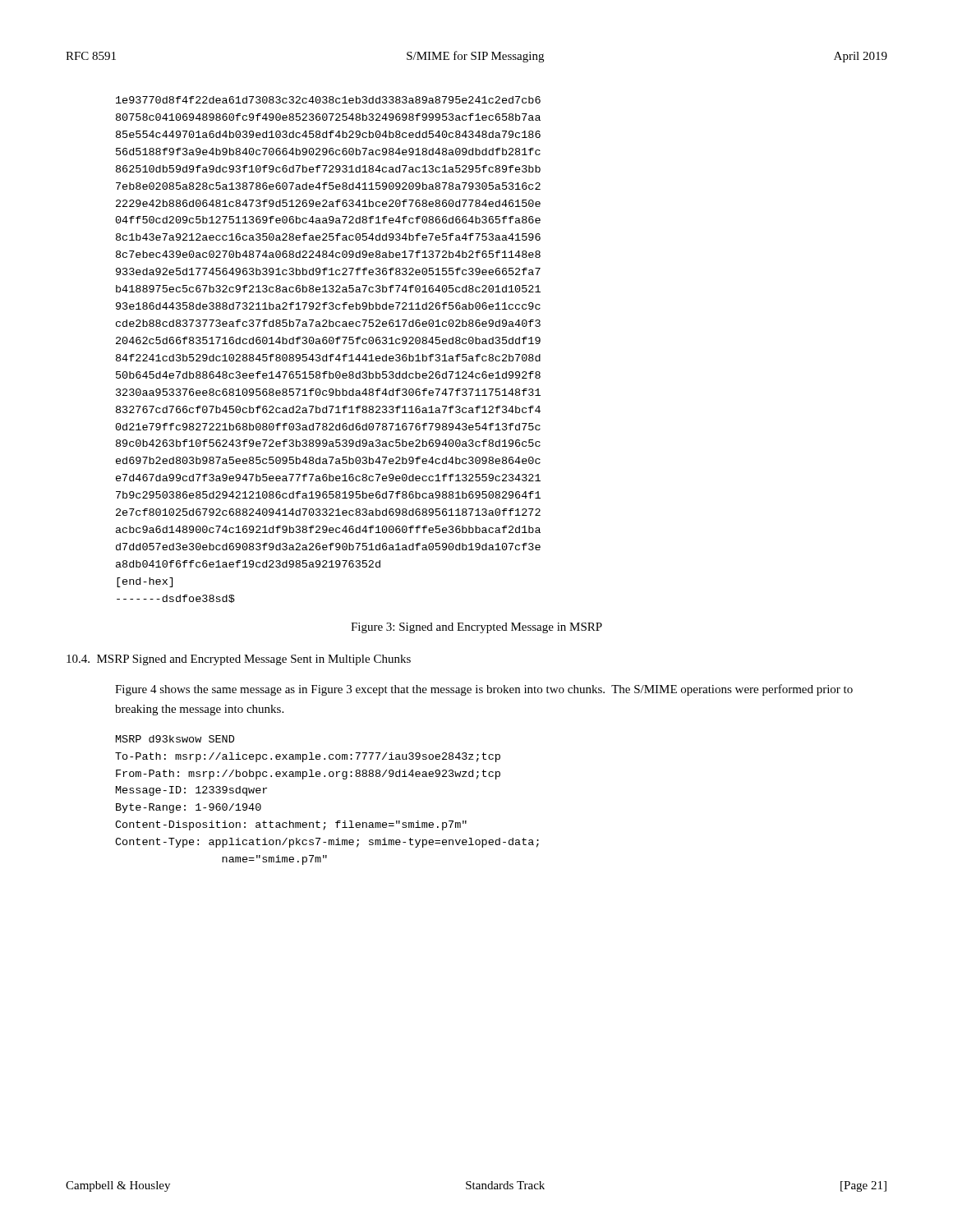Select the block starting "Figure 3: Signed and Encrypted Message in"
This screenshot has height=1232, width=953.
click(476, 626)
